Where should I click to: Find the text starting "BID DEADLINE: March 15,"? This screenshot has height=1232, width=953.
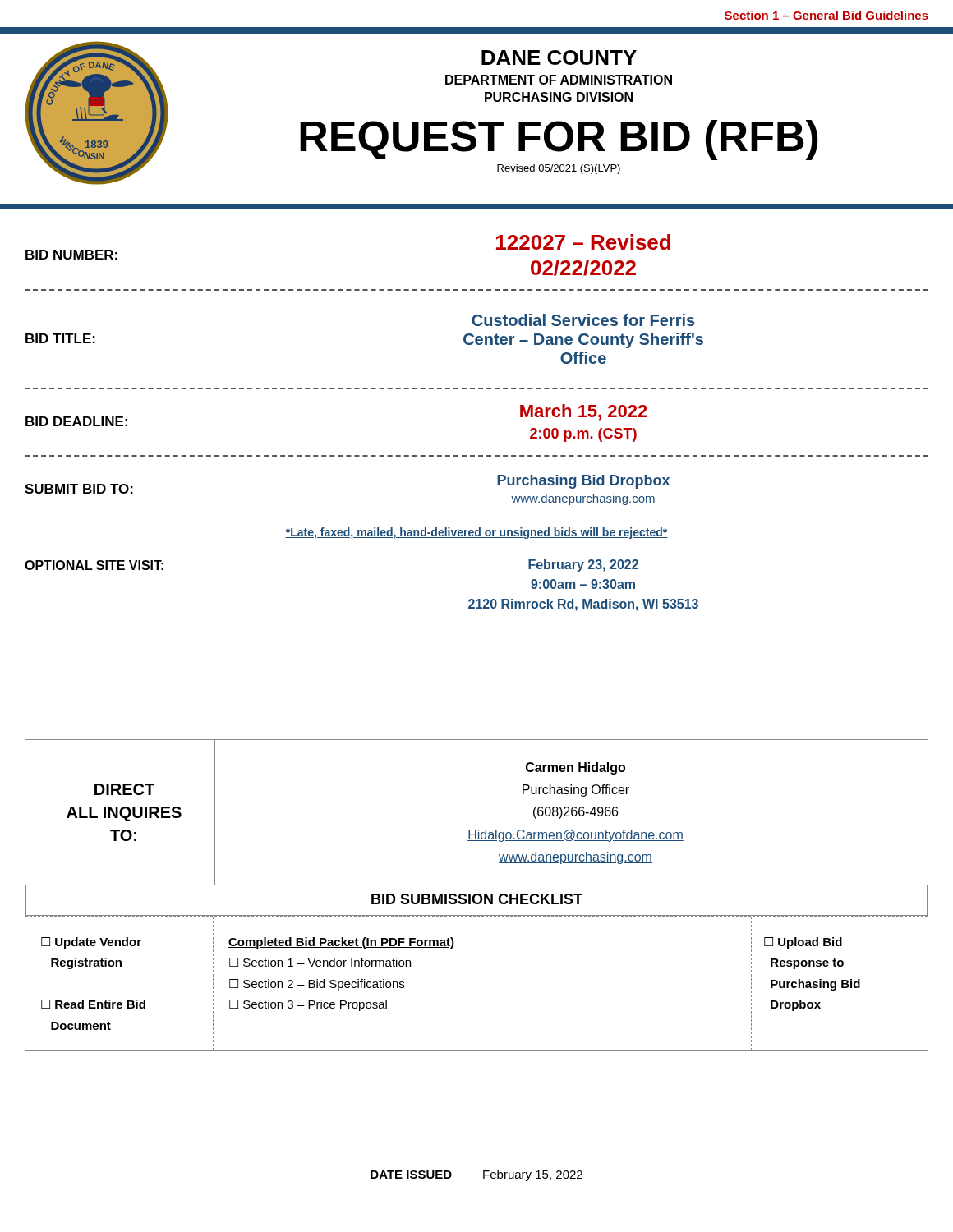(x=77, y=417)
